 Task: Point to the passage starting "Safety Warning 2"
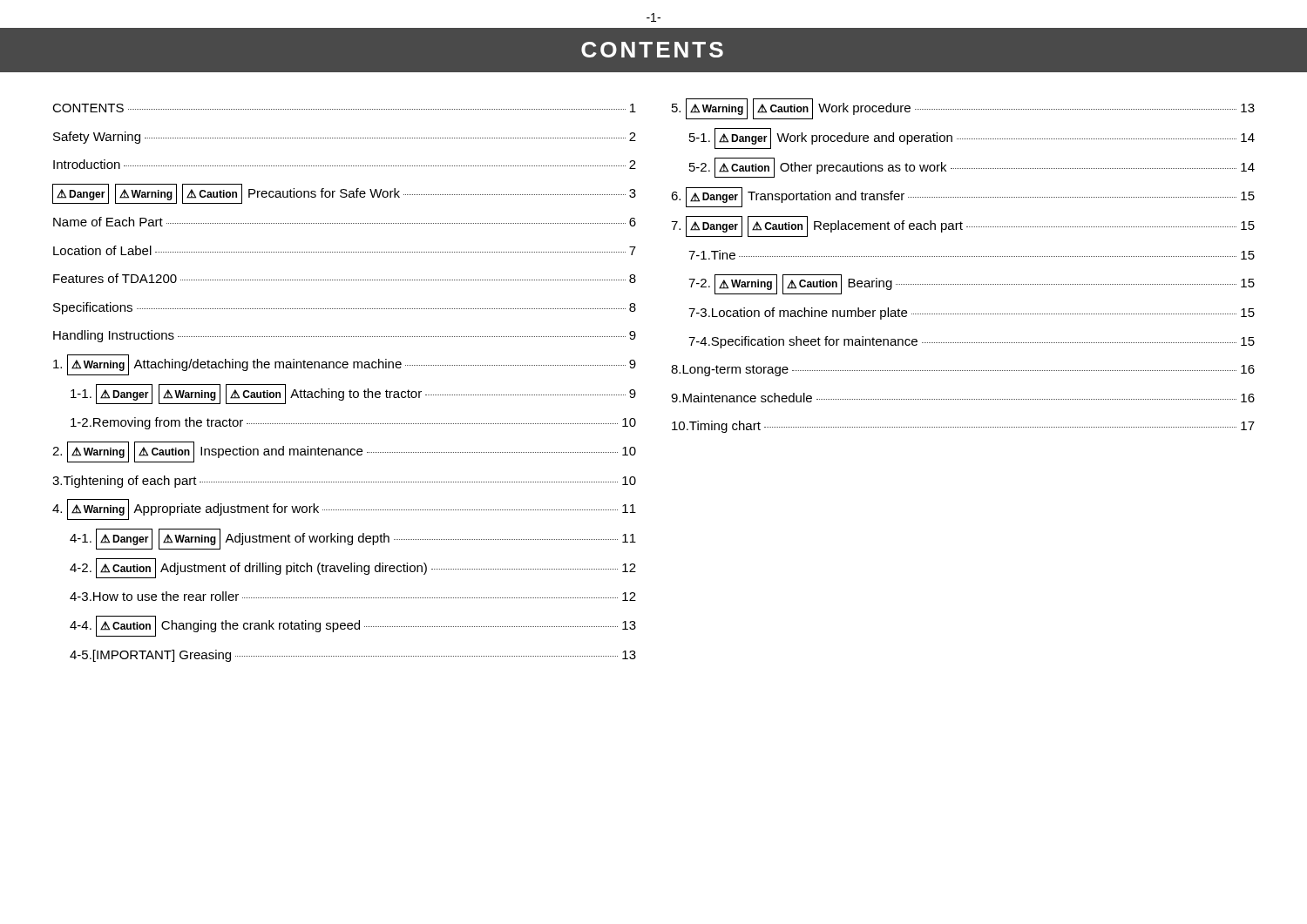[344, 136]
